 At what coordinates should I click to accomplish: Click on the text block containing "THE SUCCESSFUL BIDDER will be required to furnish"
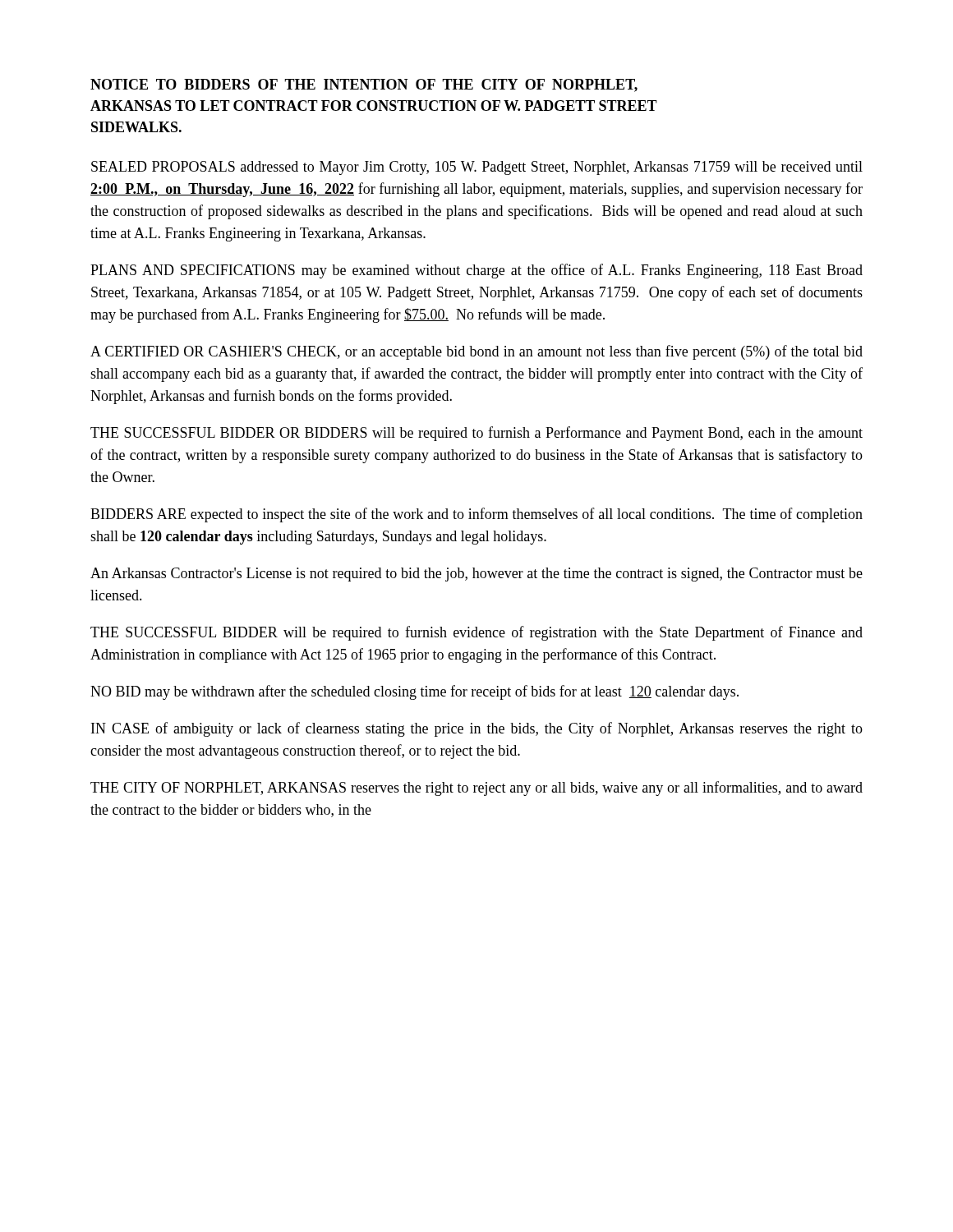coord(476,644)
